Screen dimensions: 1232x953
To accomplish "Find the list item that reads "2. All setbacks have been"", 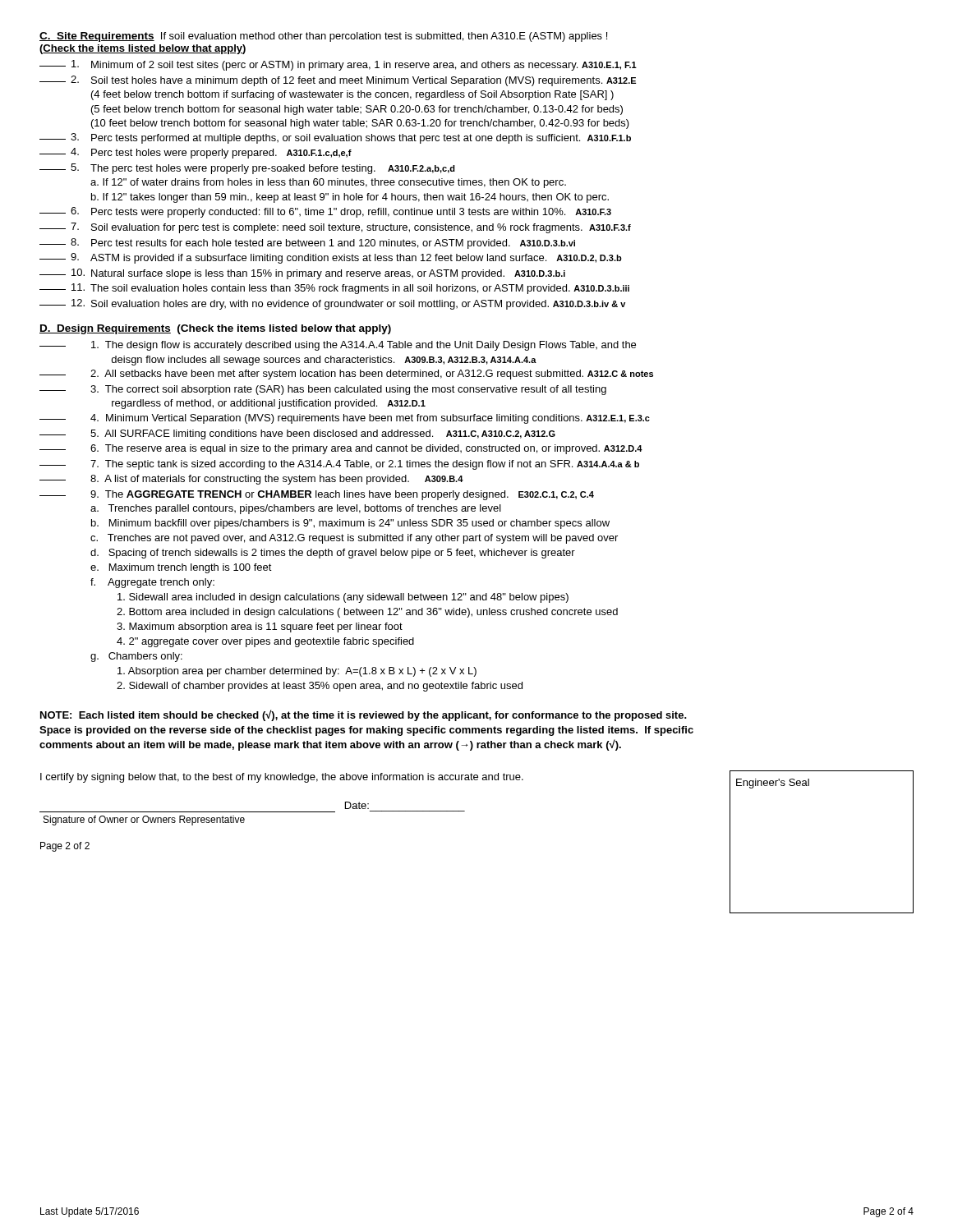I will coord(476,374).
